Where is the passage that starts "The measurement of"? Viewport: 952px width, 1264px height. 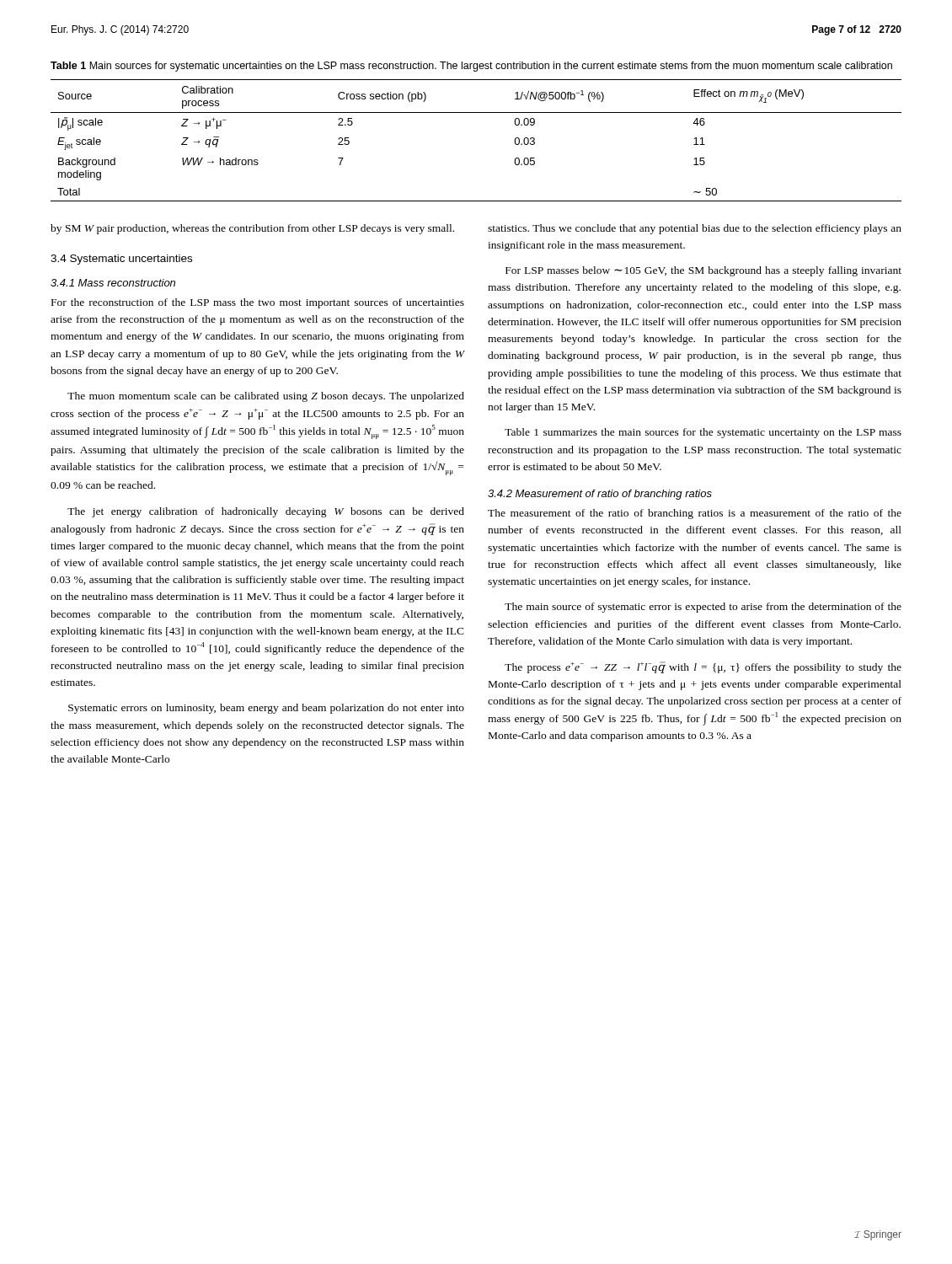695,625
